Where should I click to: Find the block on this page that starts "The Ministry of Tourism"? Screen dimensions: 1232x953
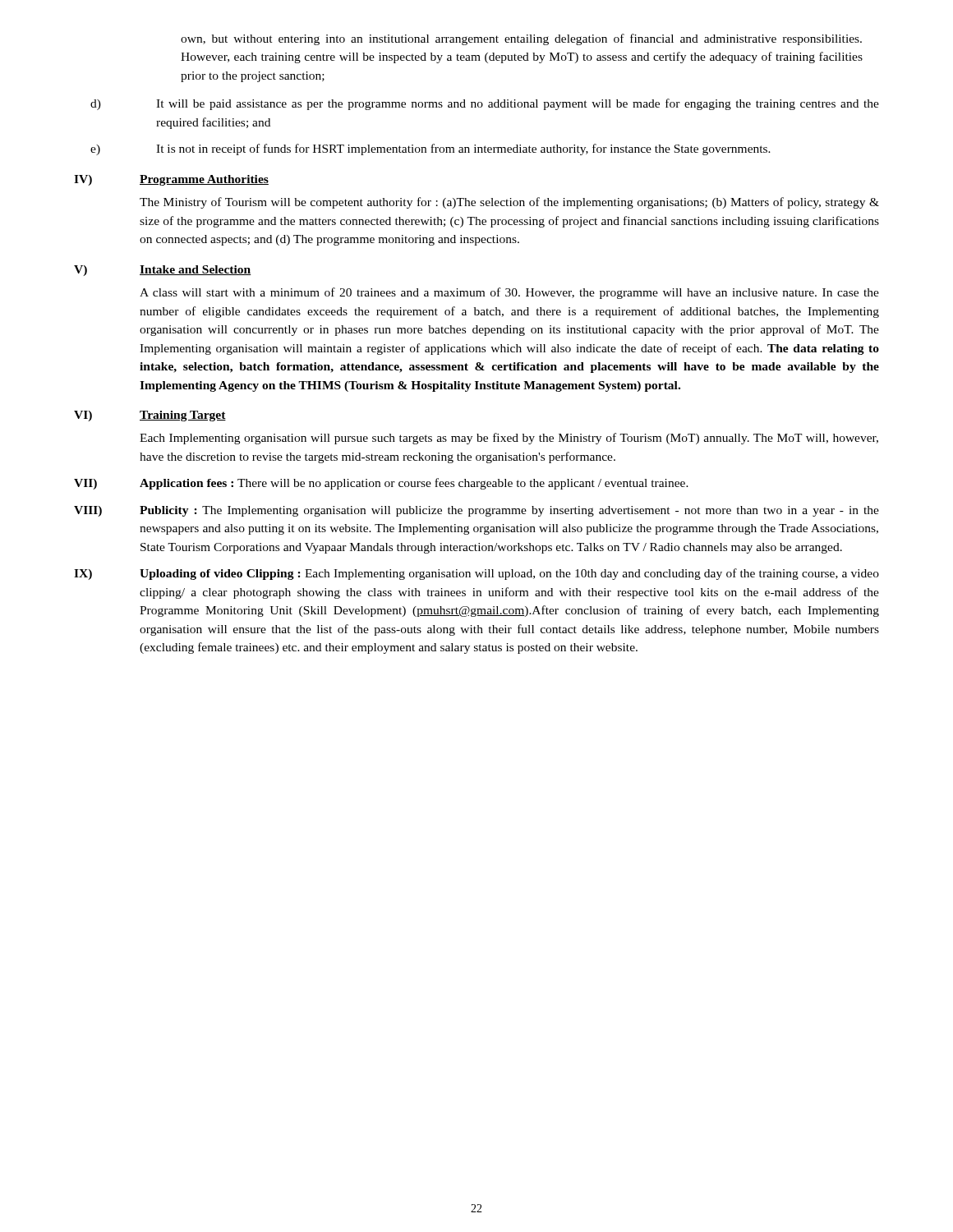476,221
